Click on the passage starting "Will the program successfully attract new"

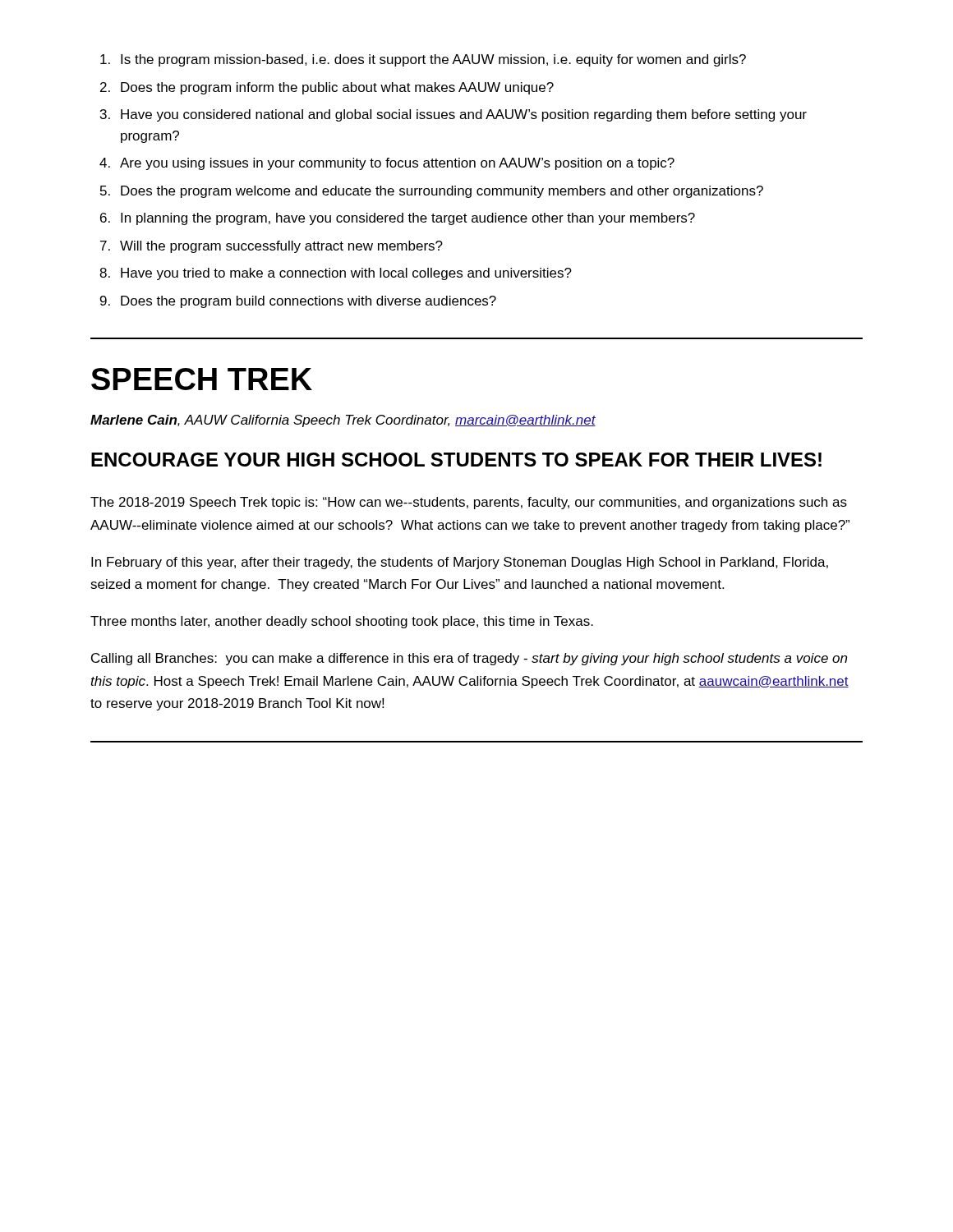(x=281, y=246)
